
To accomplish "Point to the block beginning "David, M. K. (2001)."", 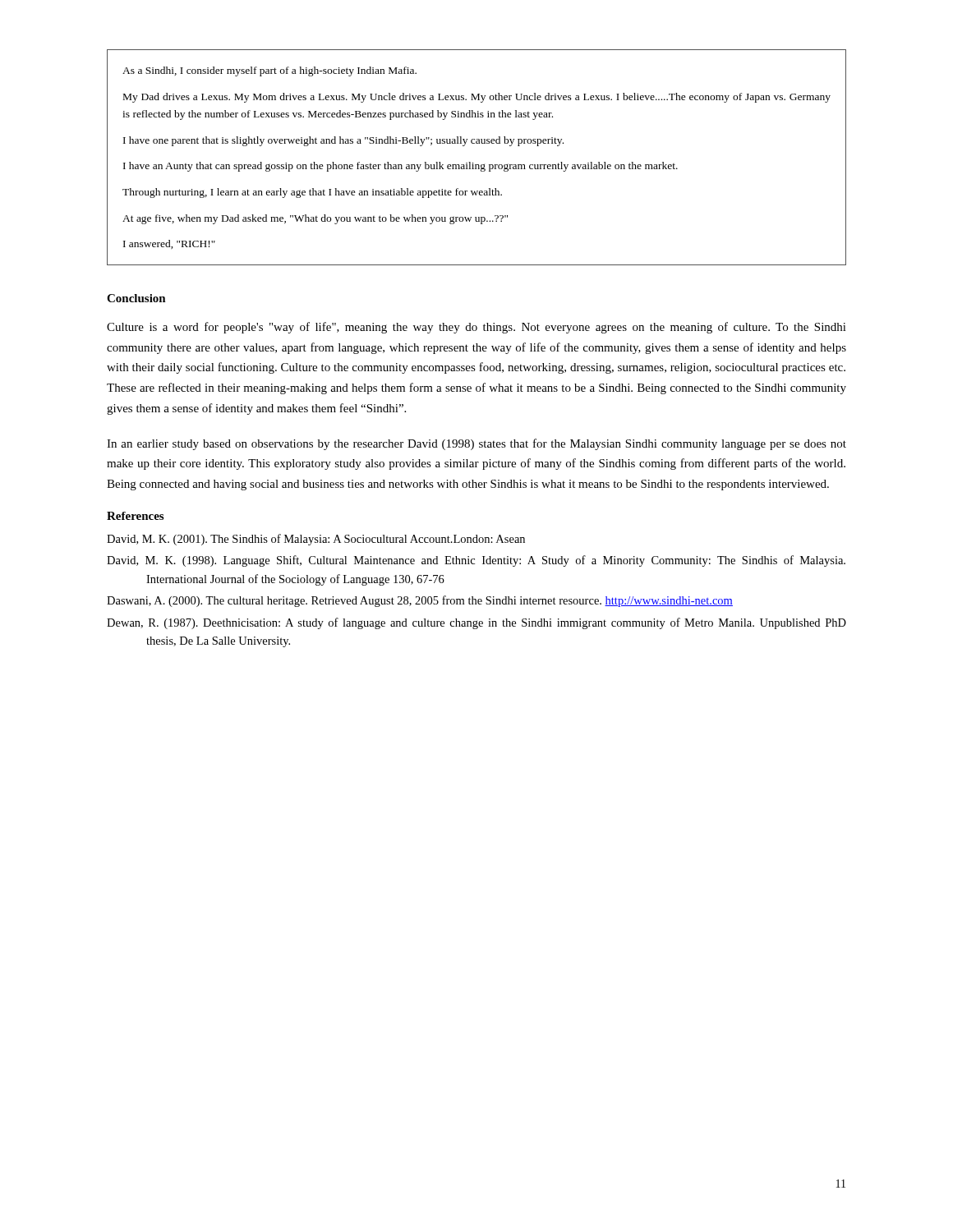I will click(x=316, y=539).
